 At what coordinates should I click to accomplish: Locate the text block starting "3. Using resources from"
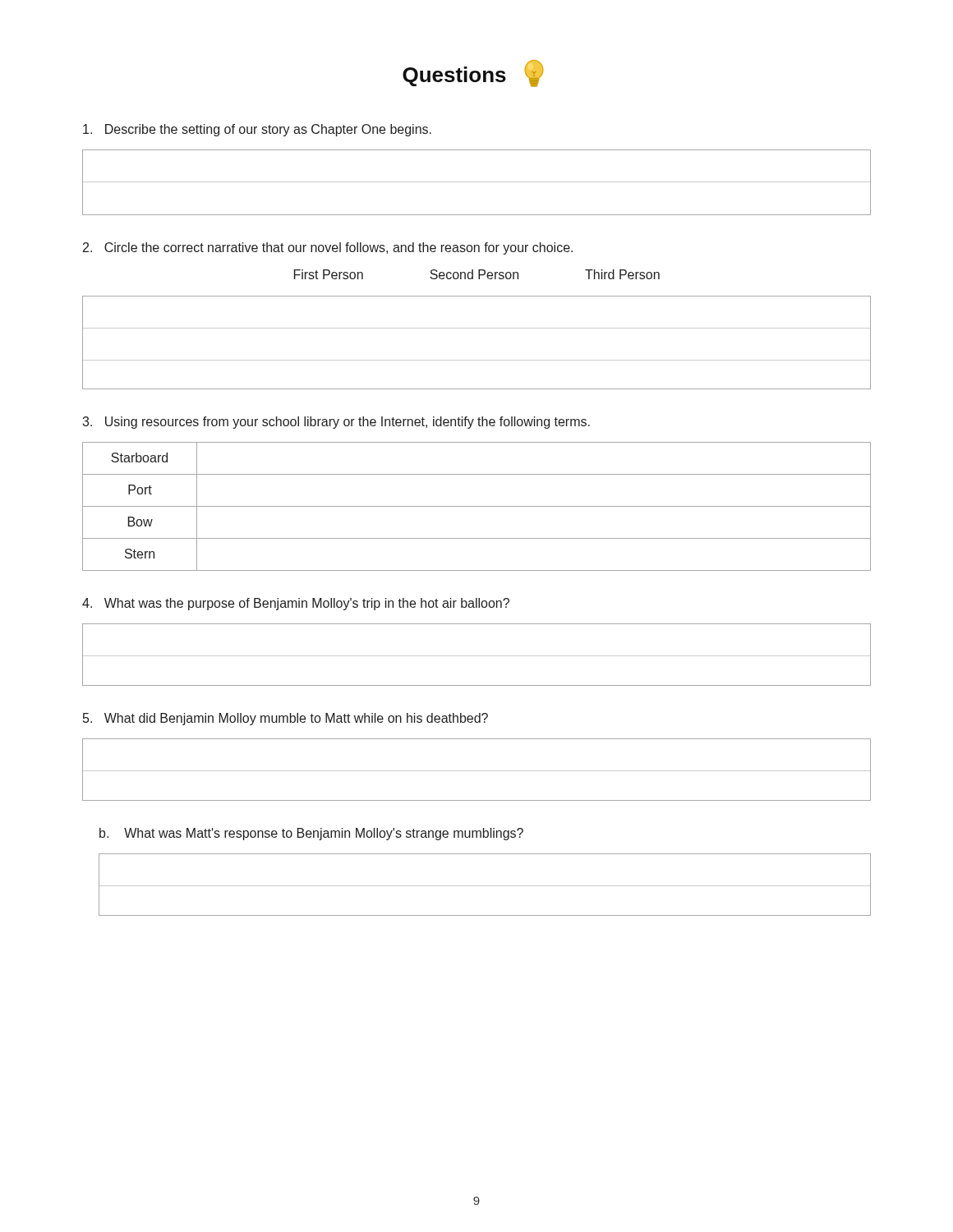(x=476, y=492)
